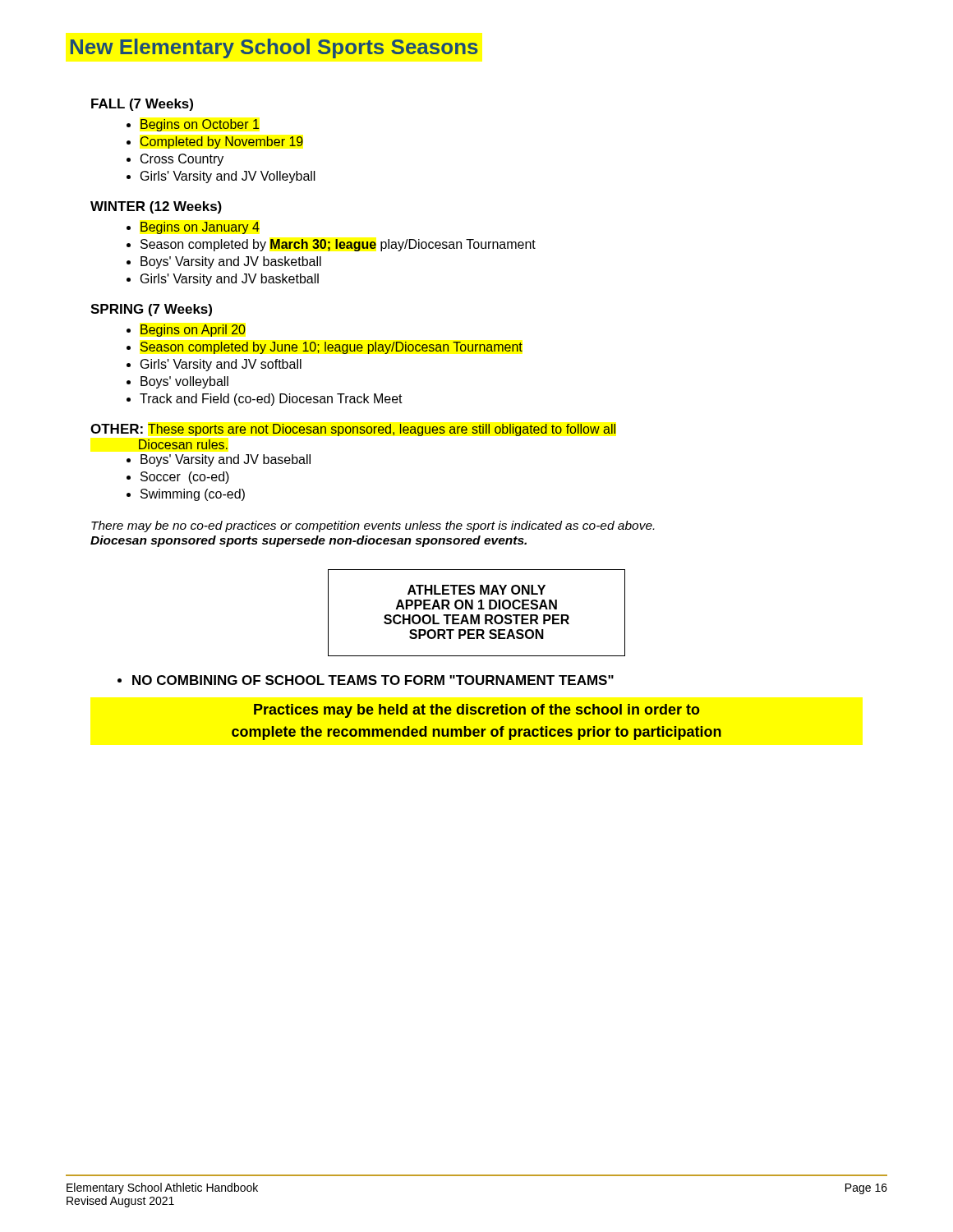Screen dimensions: 1232x953
Task: Find the passage starting "Completed by November 19"
Action: pos(222,142)
